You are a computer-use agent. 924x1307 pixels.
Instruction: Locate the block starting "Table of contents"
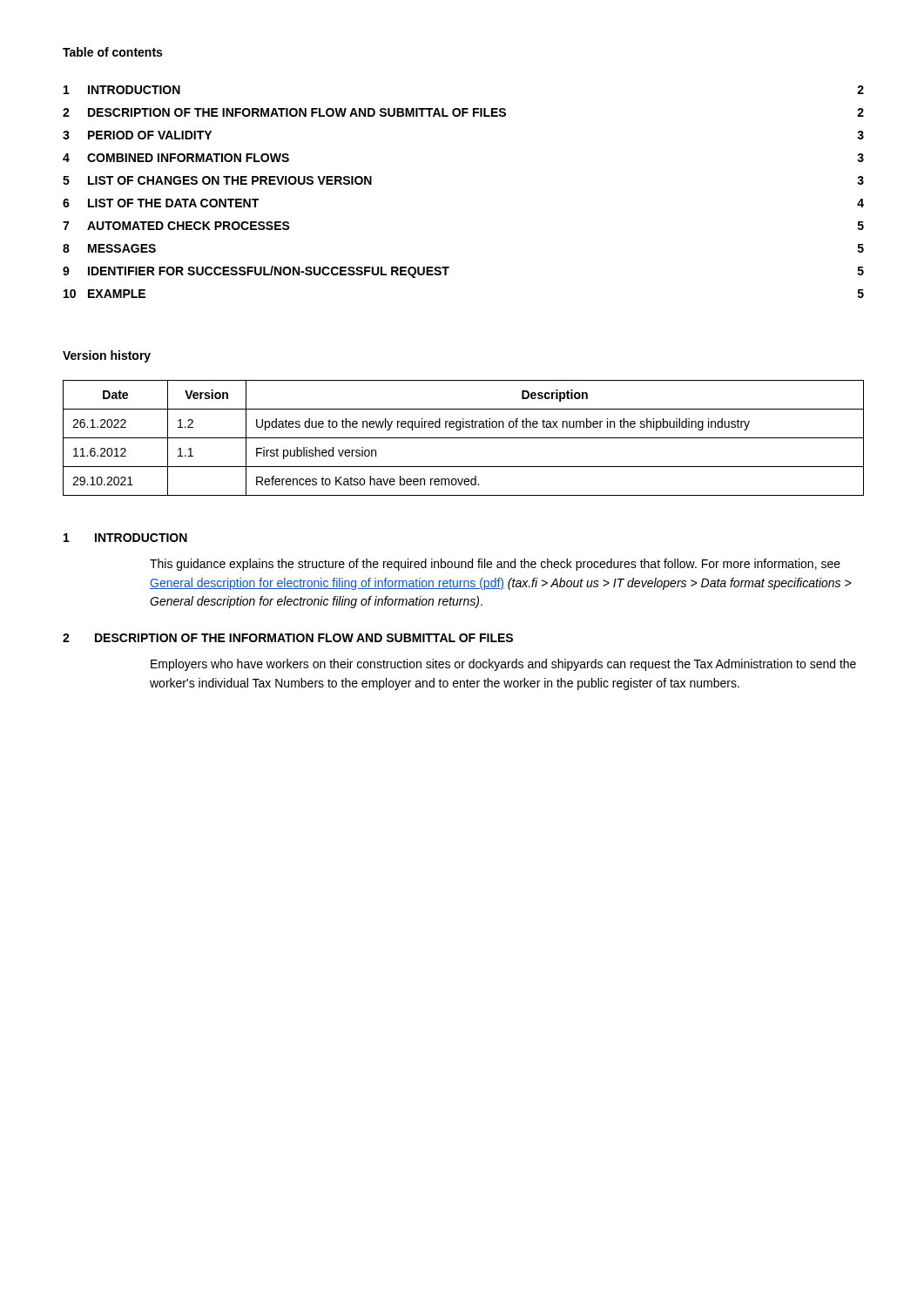click(113, 52)
